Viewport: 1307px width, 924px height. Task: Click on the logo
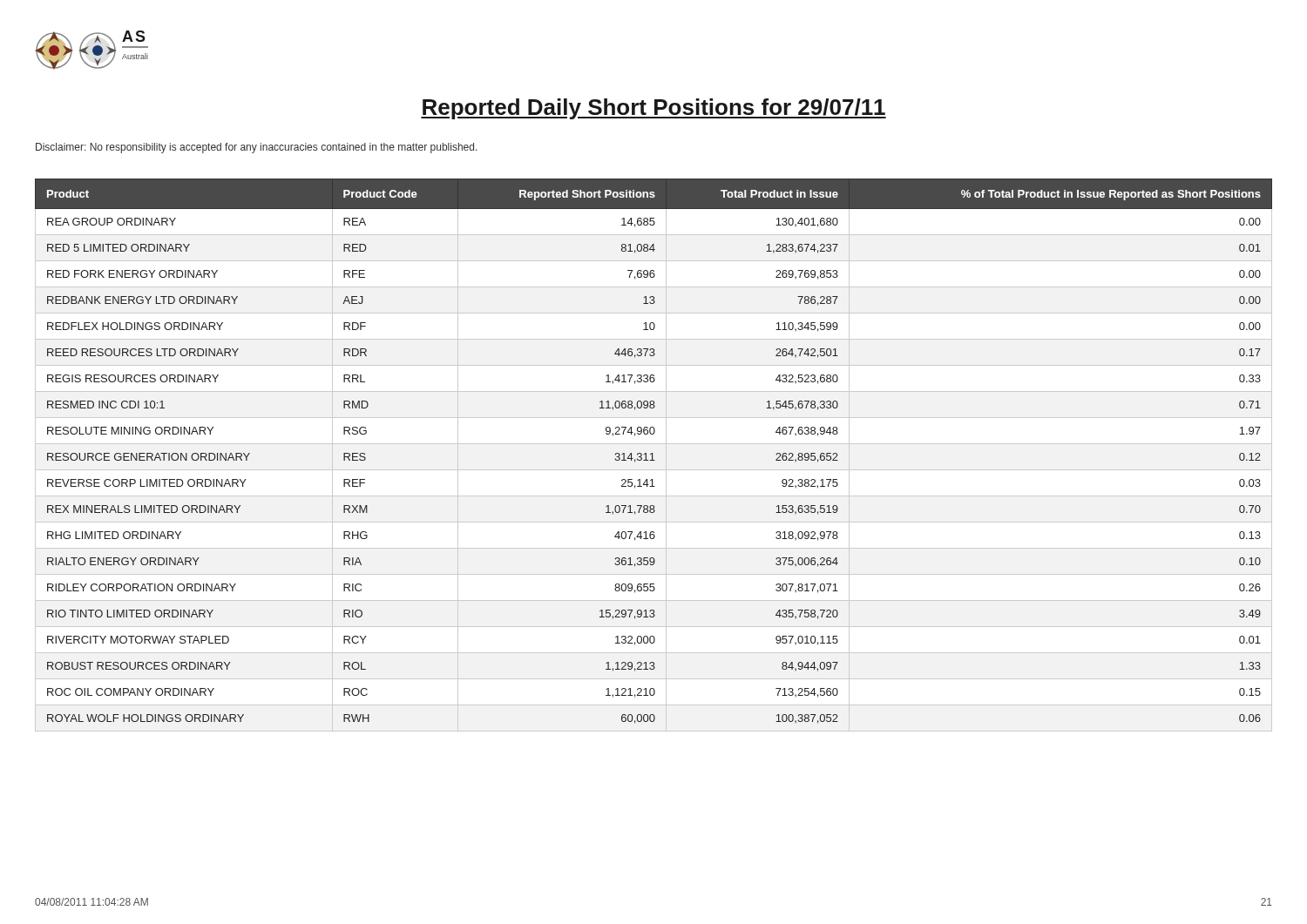point(91,51)
